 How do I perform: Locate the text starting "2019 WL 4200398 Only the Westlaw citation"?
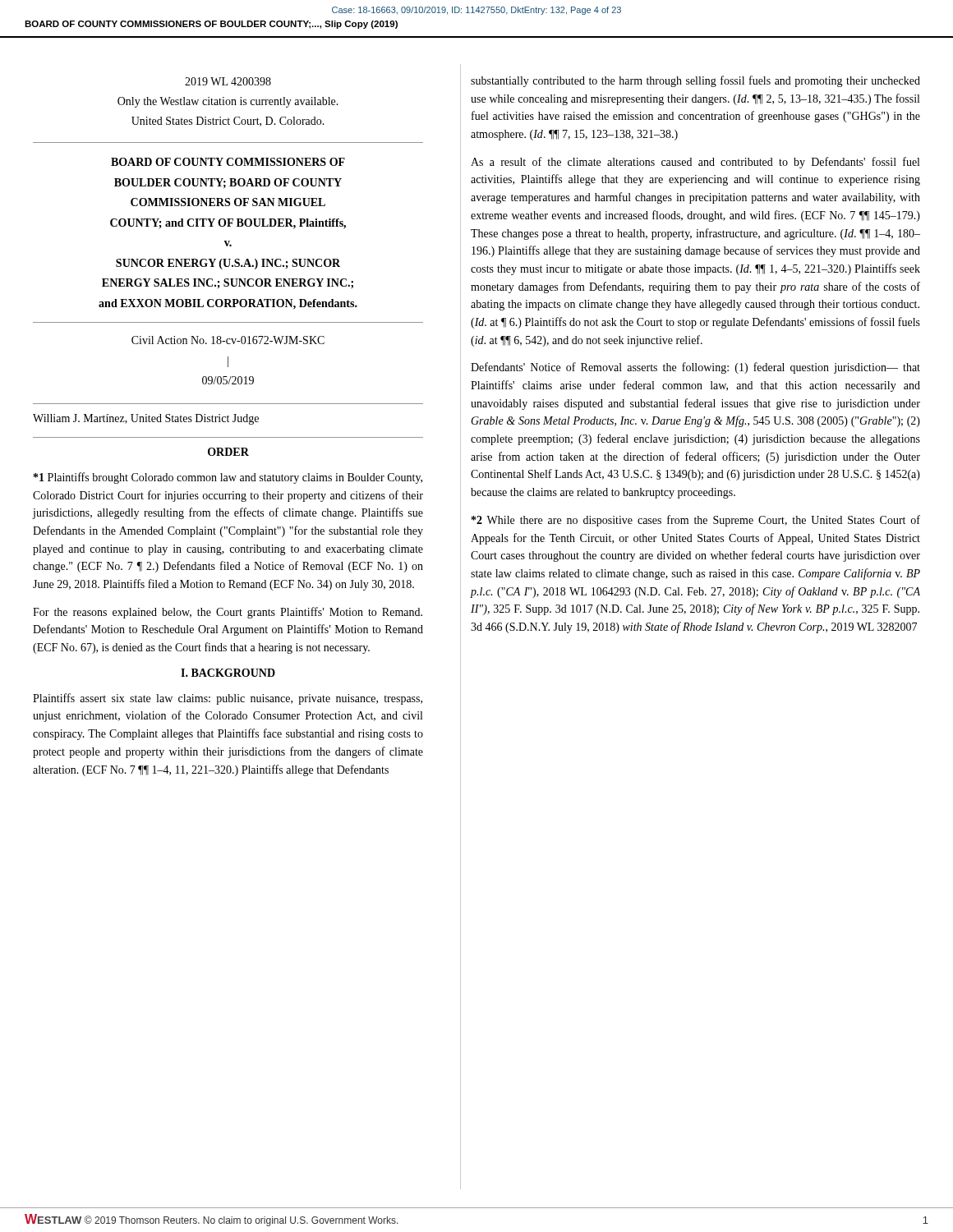(x=228, y=101)
